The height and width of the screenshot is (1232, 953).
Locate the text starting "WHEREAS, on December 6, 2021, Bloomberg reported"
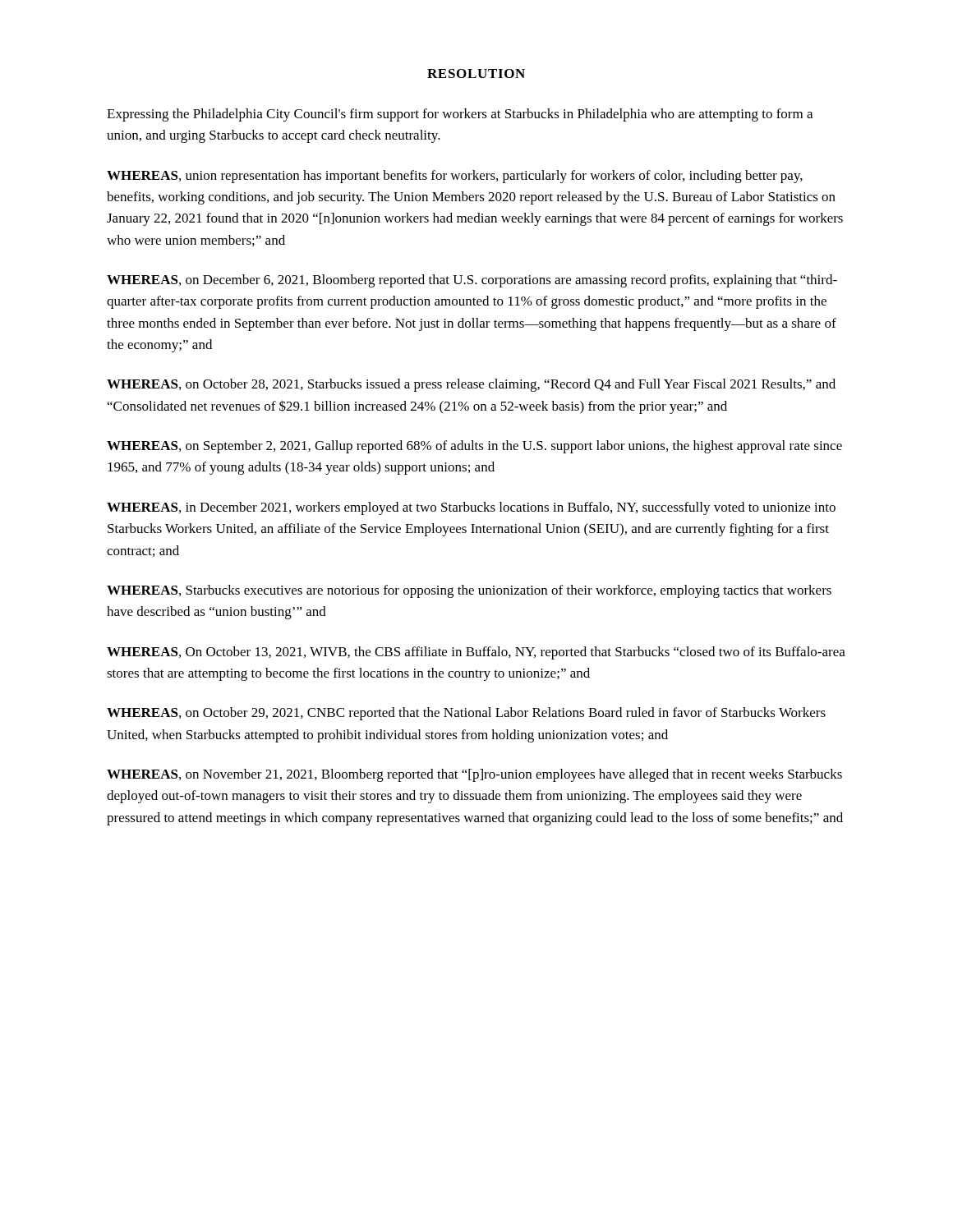[472, 312]
